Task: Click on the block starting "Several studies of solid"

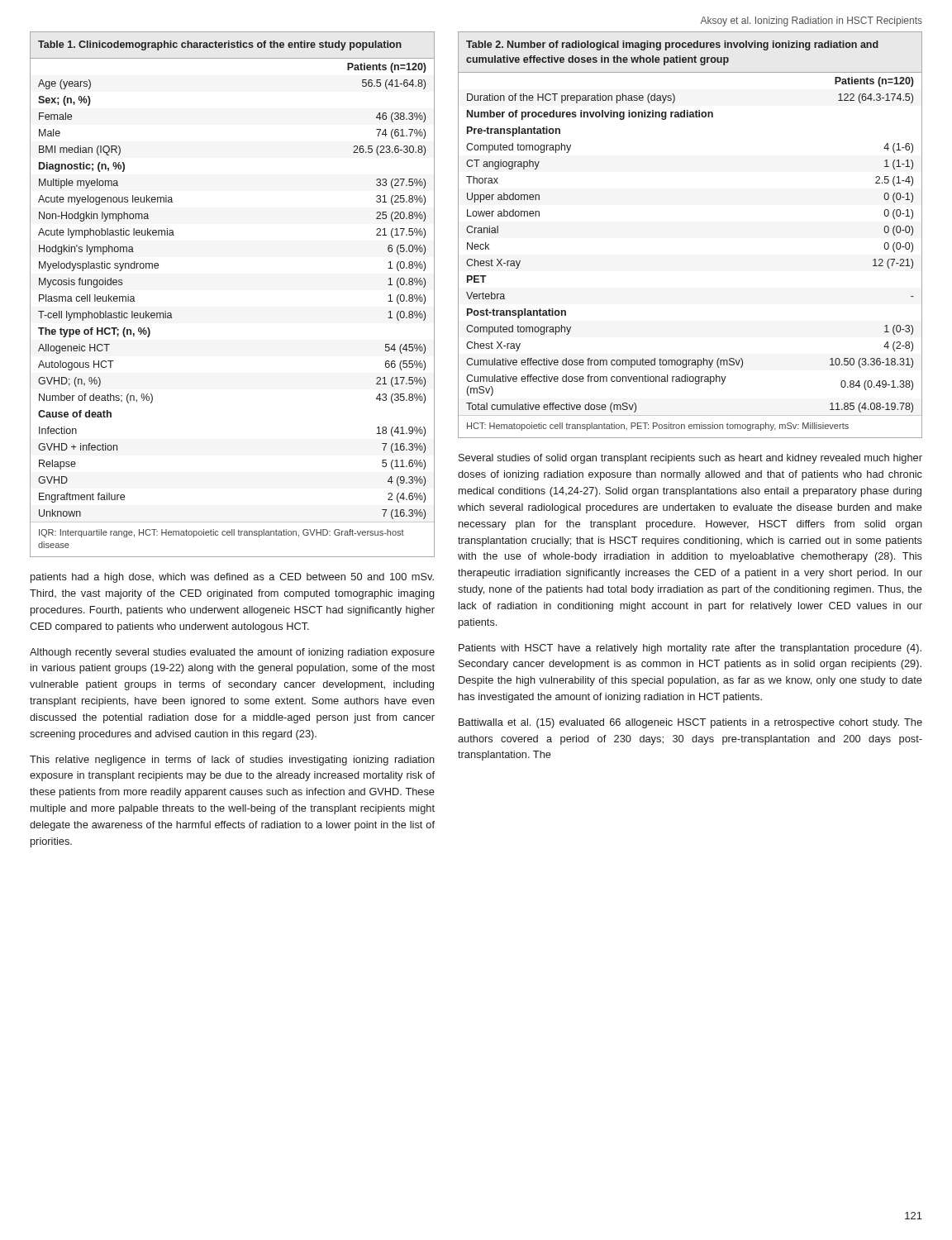Action: click(690, 540)
